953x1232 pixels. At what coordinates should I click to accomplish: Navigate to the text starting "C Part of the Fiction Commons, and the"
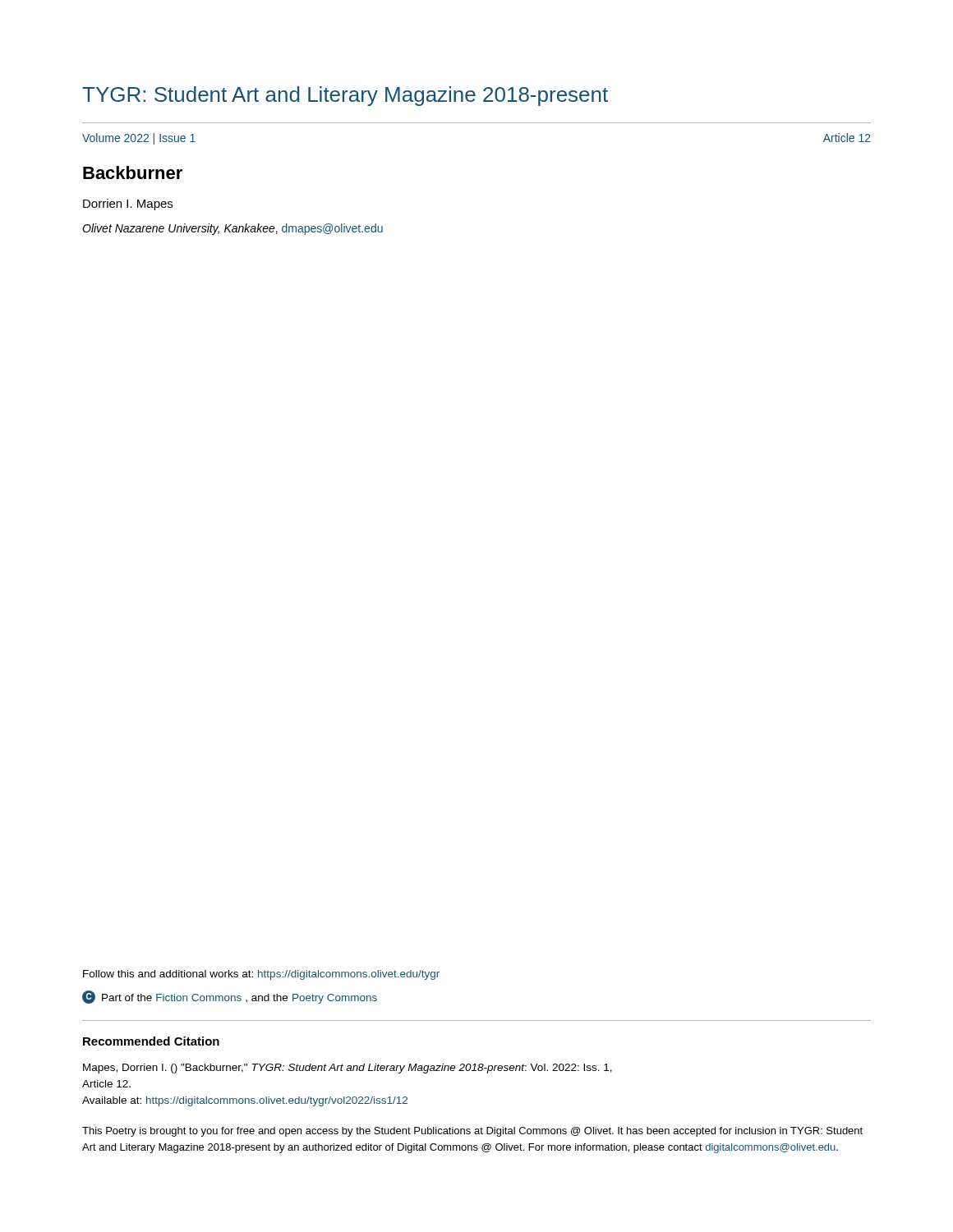click(x=230, y=997)
